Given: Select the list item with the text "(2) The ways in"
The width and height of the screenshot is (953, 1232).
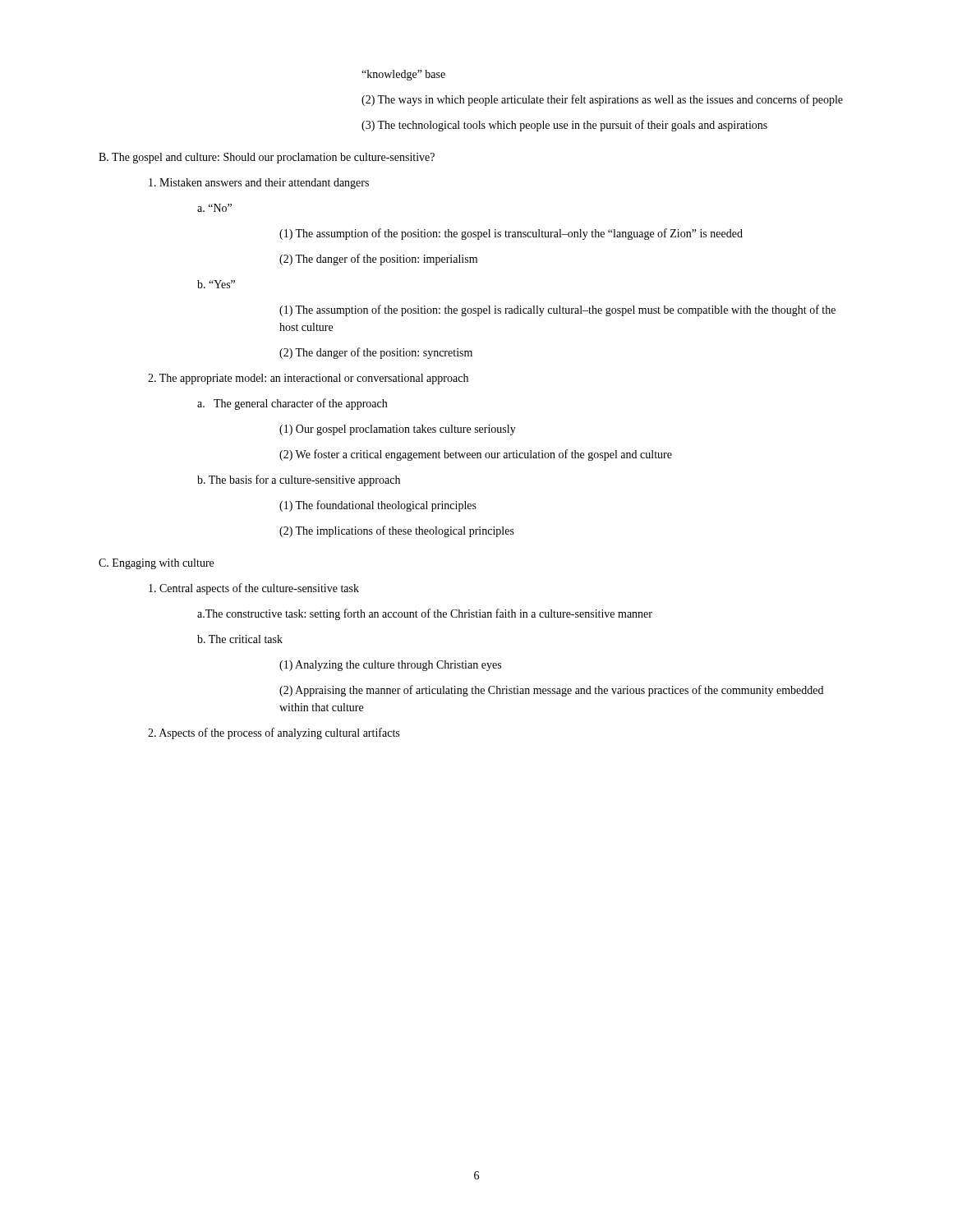Looking at the screenshot, I should tap(602, 100).
